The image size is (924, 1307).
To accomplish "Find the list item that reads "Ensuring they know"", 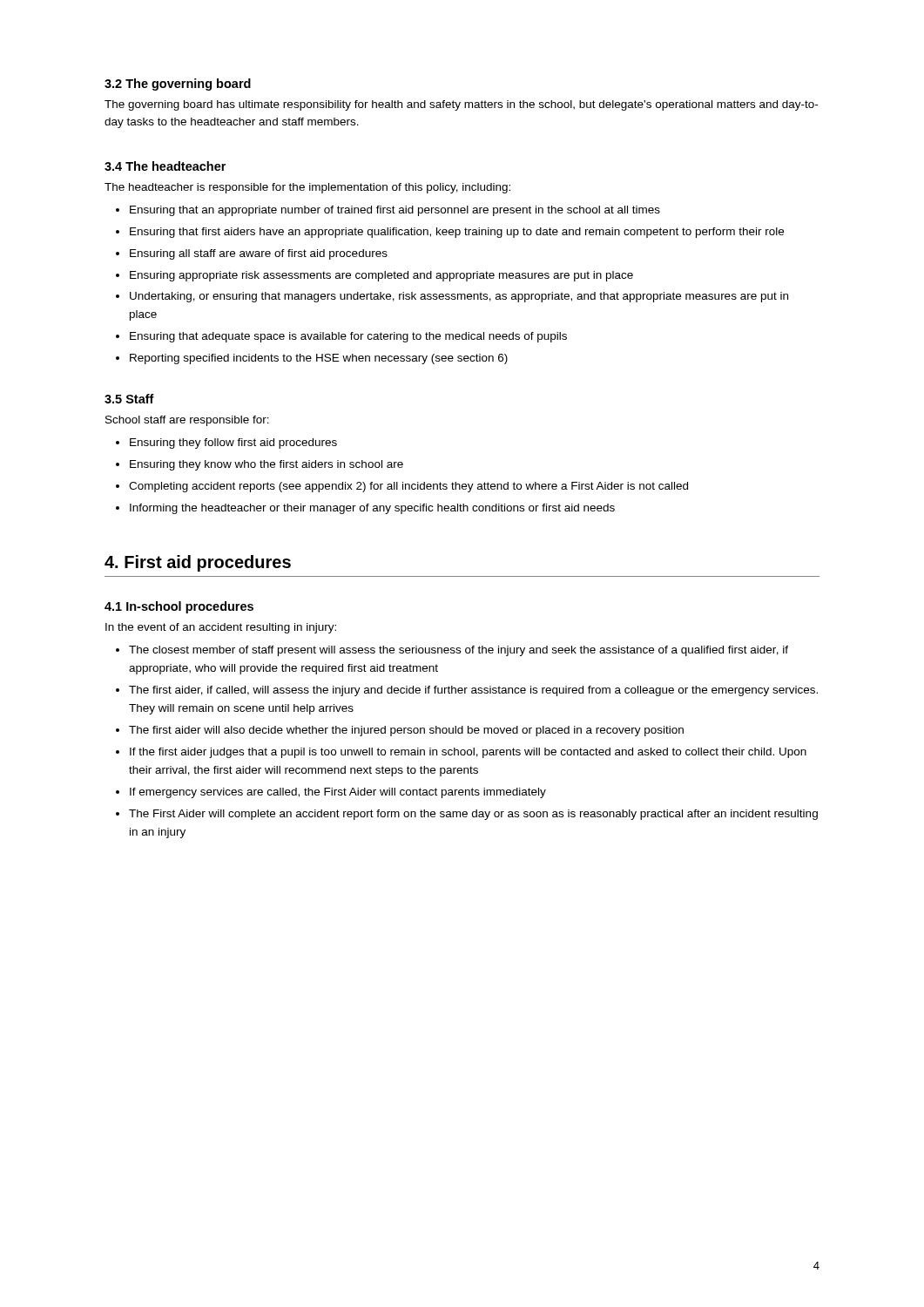I will click(x=260, y=465).
